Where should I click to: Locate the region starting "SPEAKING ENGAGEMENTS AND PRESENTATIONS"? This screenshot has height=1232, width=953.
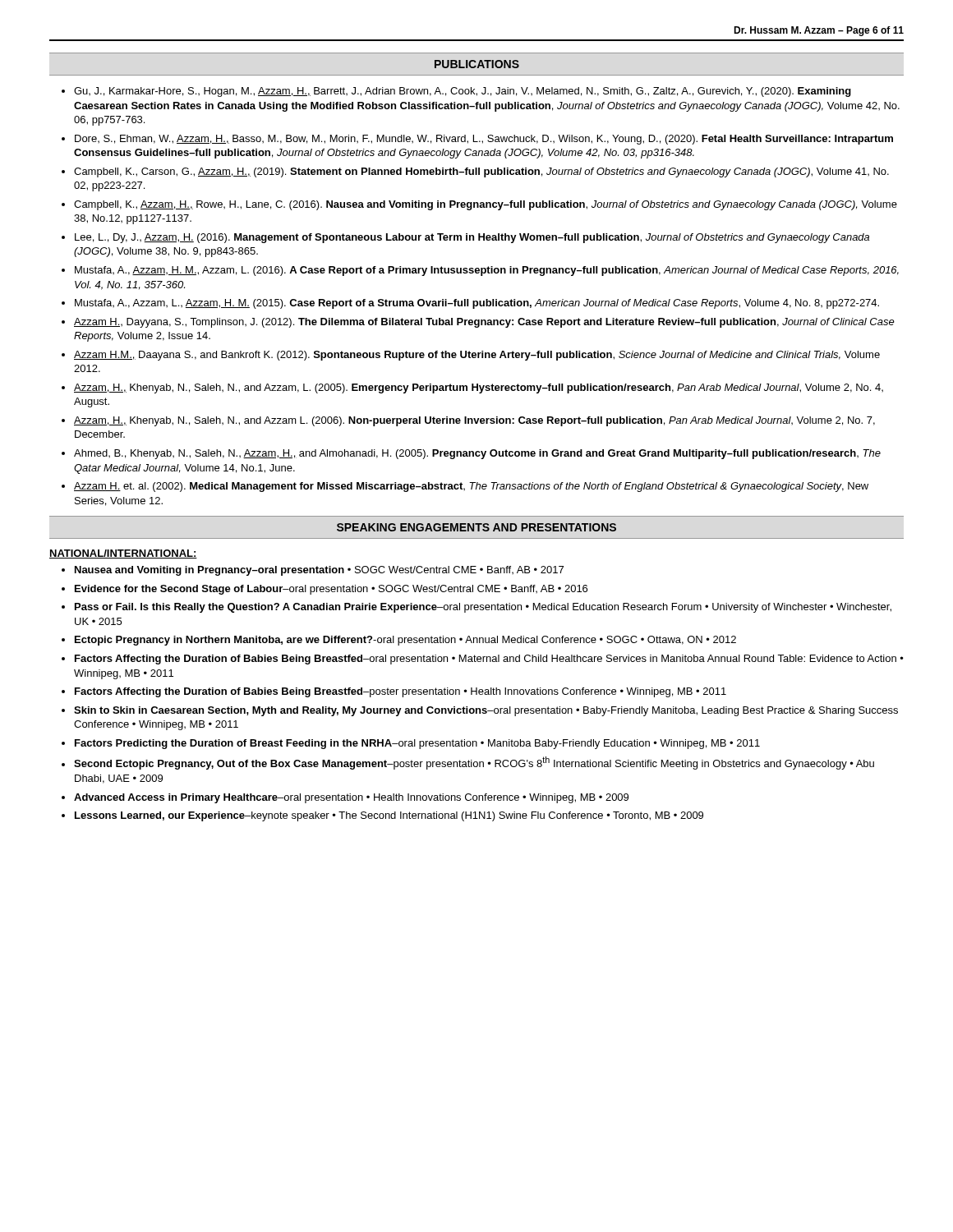(x=476, y=527)
